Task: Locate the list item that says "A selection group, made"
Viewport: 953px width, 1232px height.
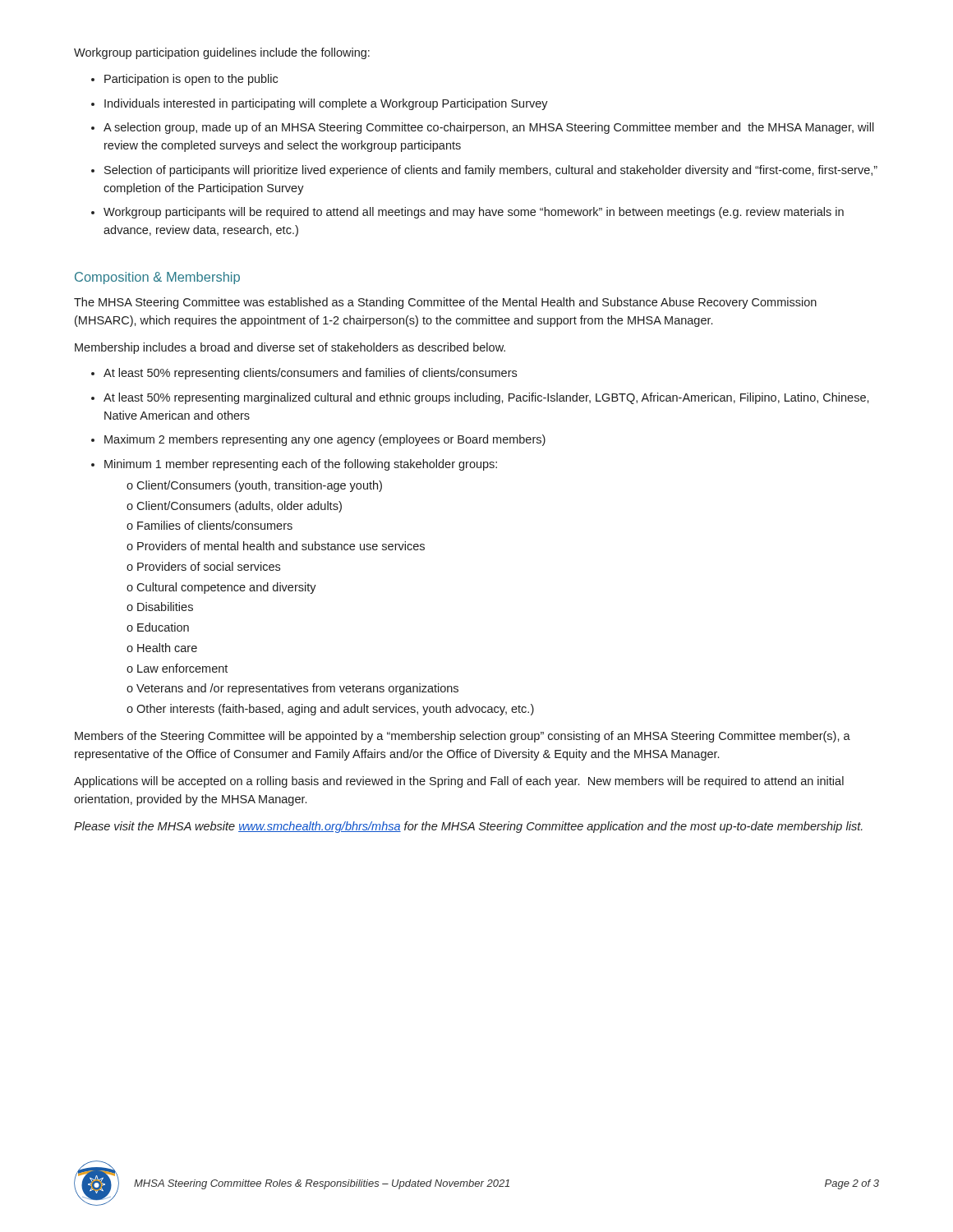Action: tap(489, 136)
